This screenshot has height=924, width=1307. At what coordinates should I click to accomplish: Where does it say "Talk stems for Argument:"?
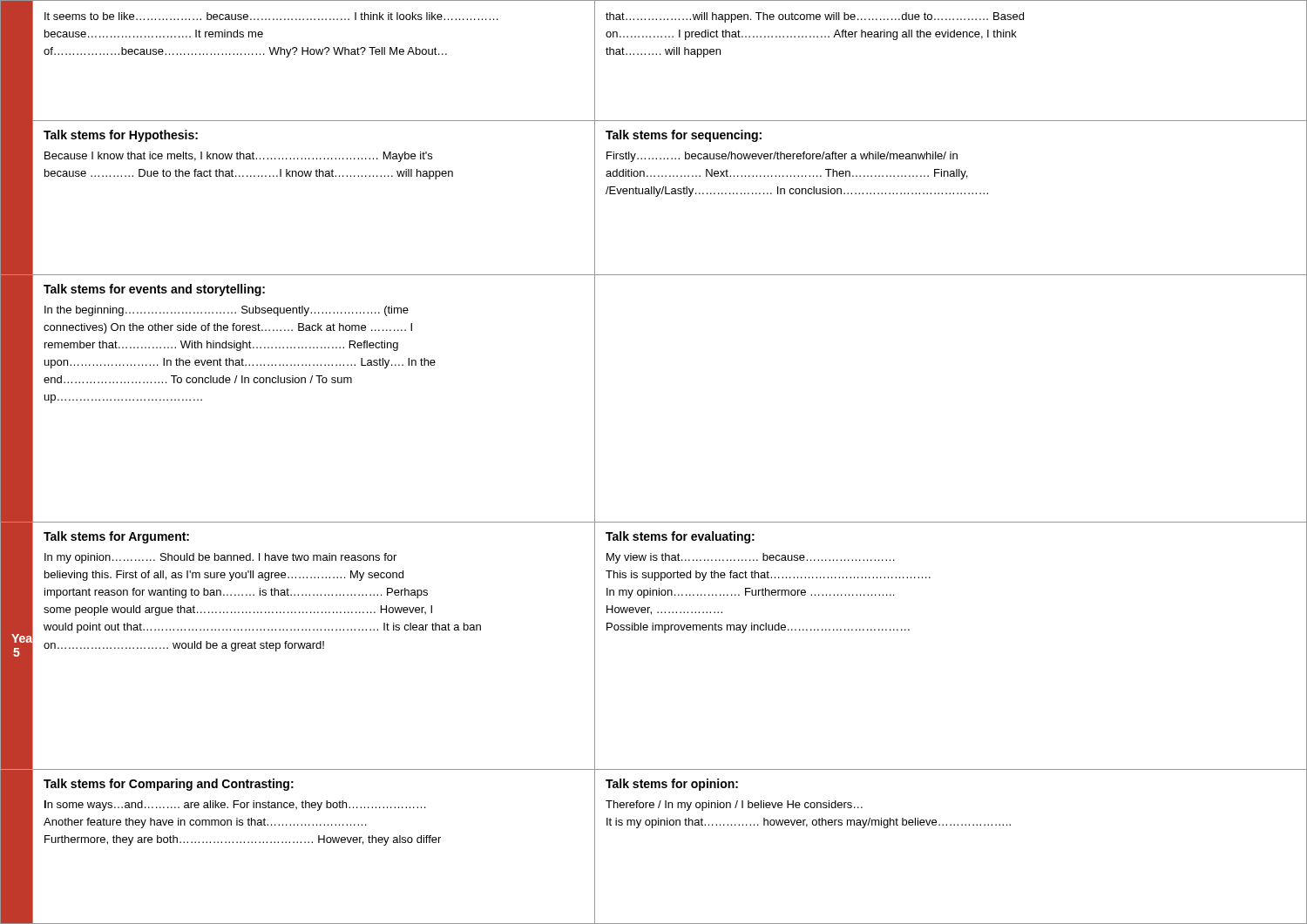click(x=117, y=536)
